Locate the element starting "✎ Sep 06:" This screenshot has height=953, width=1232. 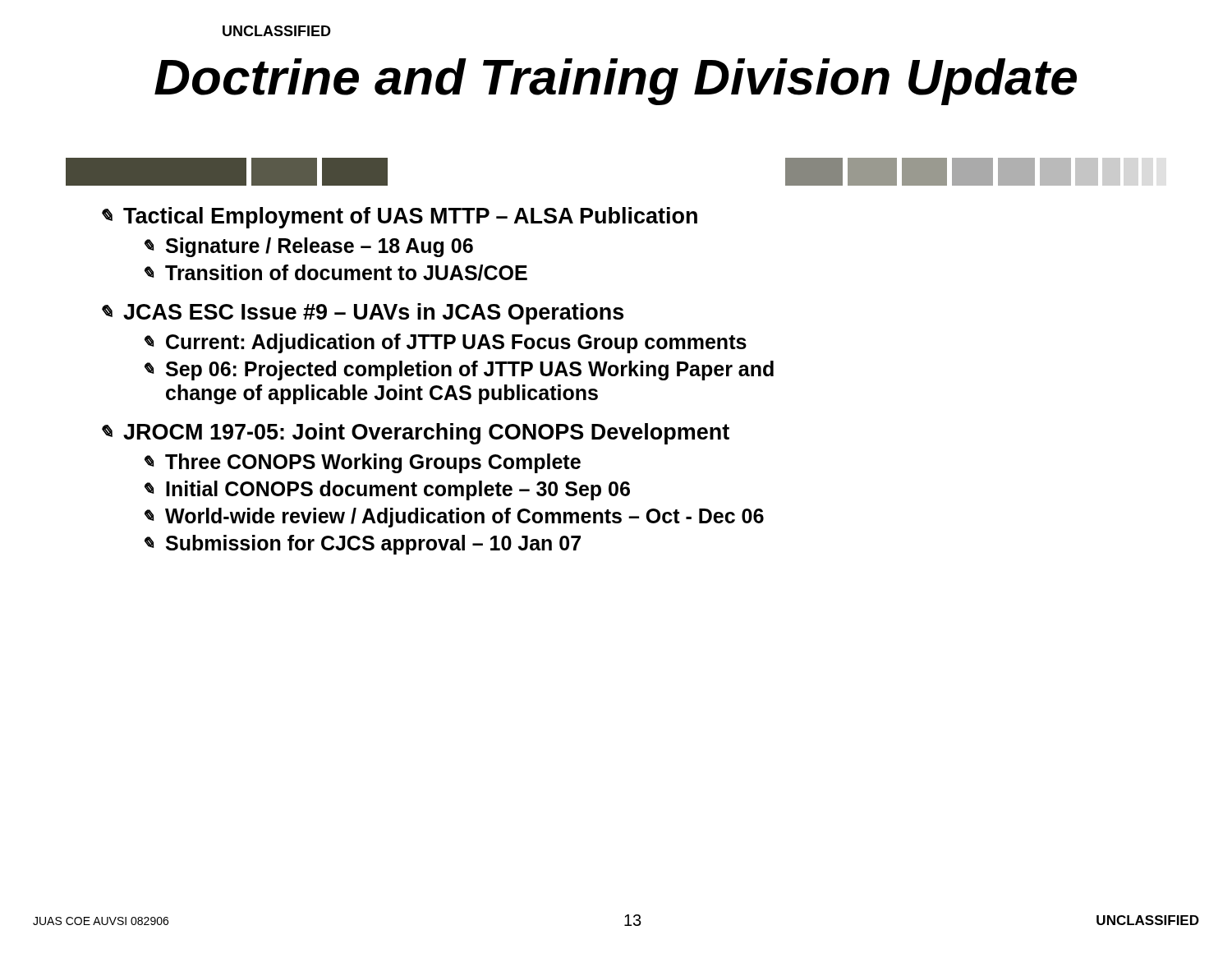(458, 381)
